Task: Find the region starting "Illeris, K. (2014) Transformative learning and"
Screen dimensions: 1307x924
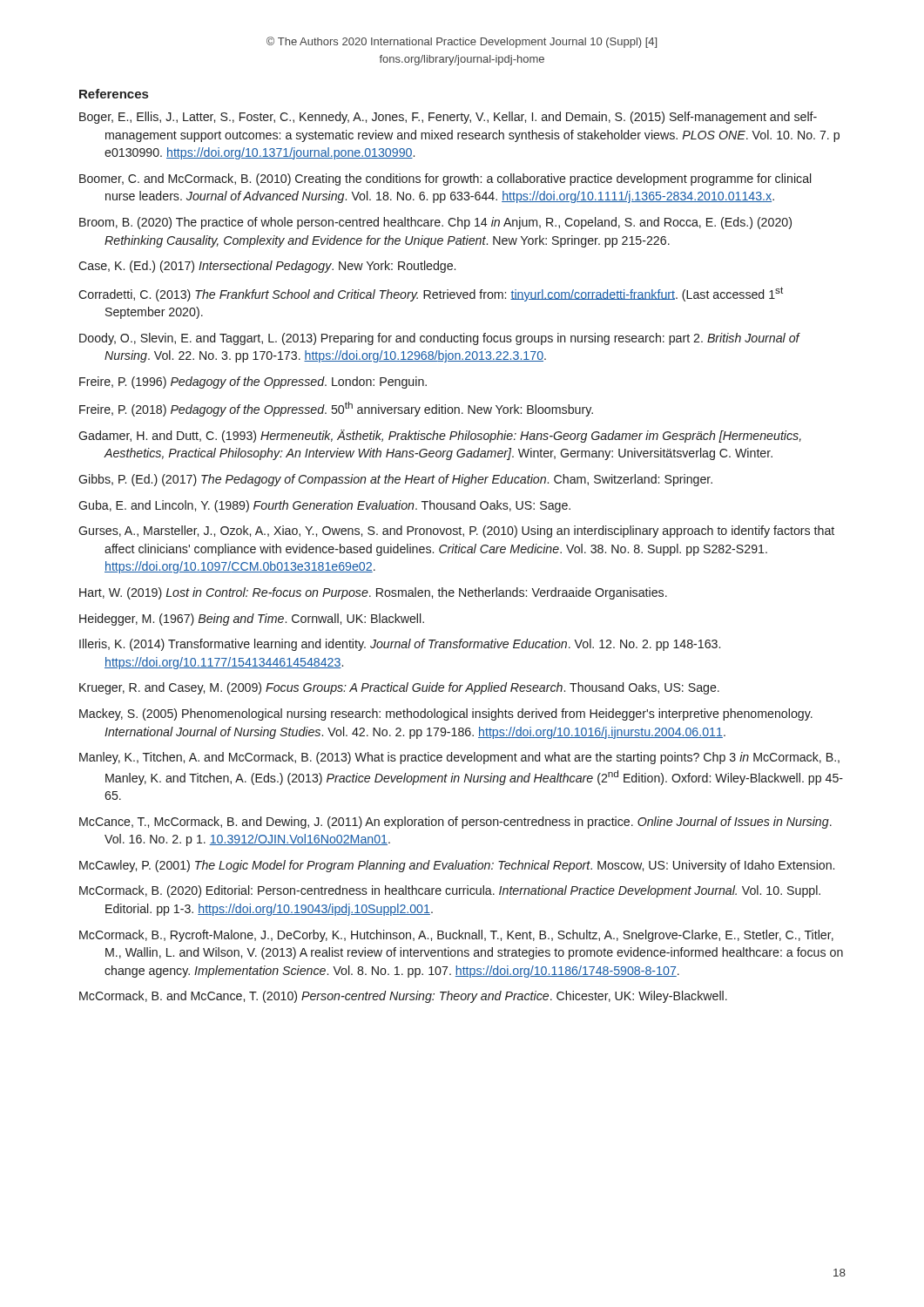Action: [x=400, y=653]
